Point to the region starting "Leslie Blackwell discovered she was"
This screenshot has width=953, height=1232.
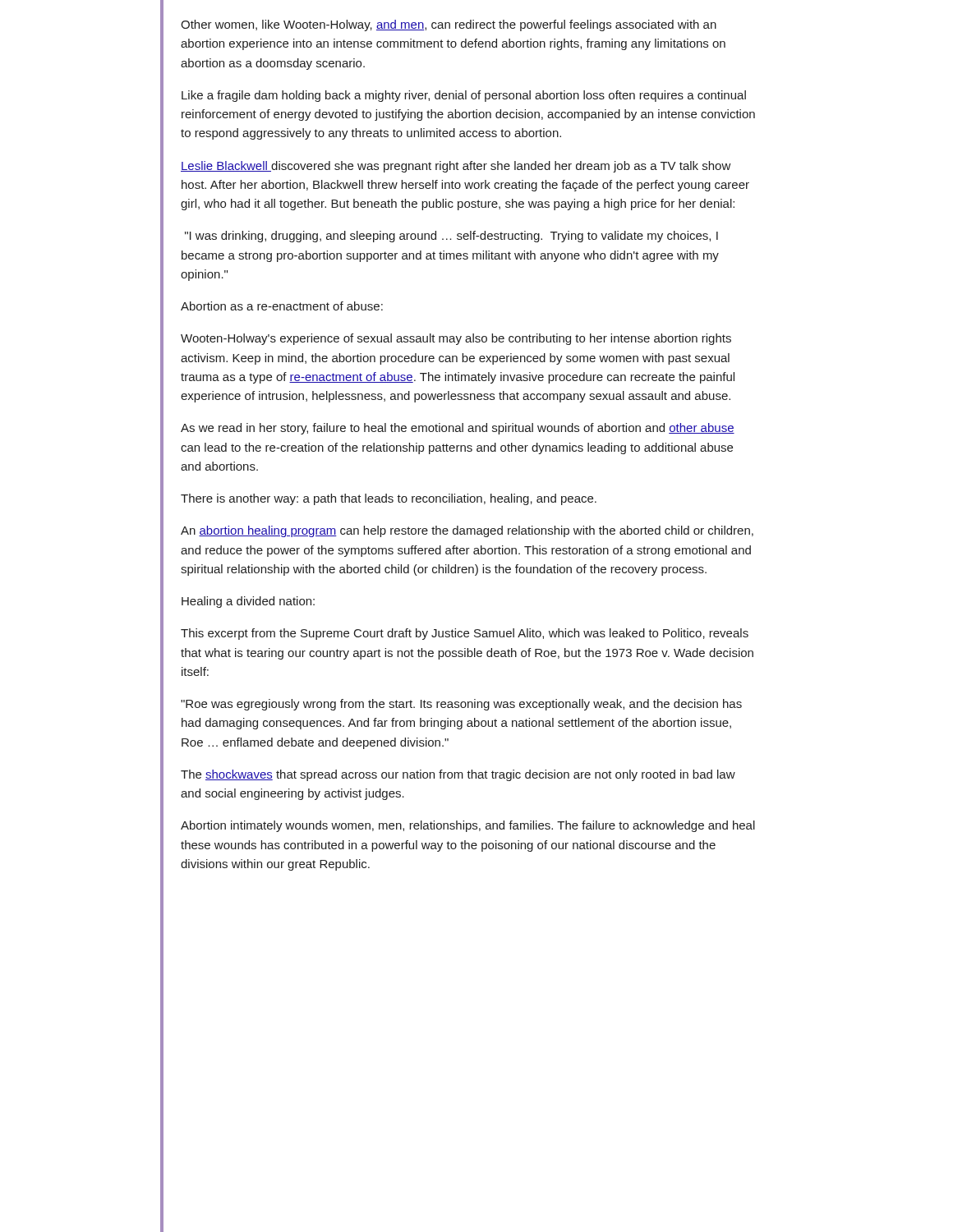(x=468, y=184)
